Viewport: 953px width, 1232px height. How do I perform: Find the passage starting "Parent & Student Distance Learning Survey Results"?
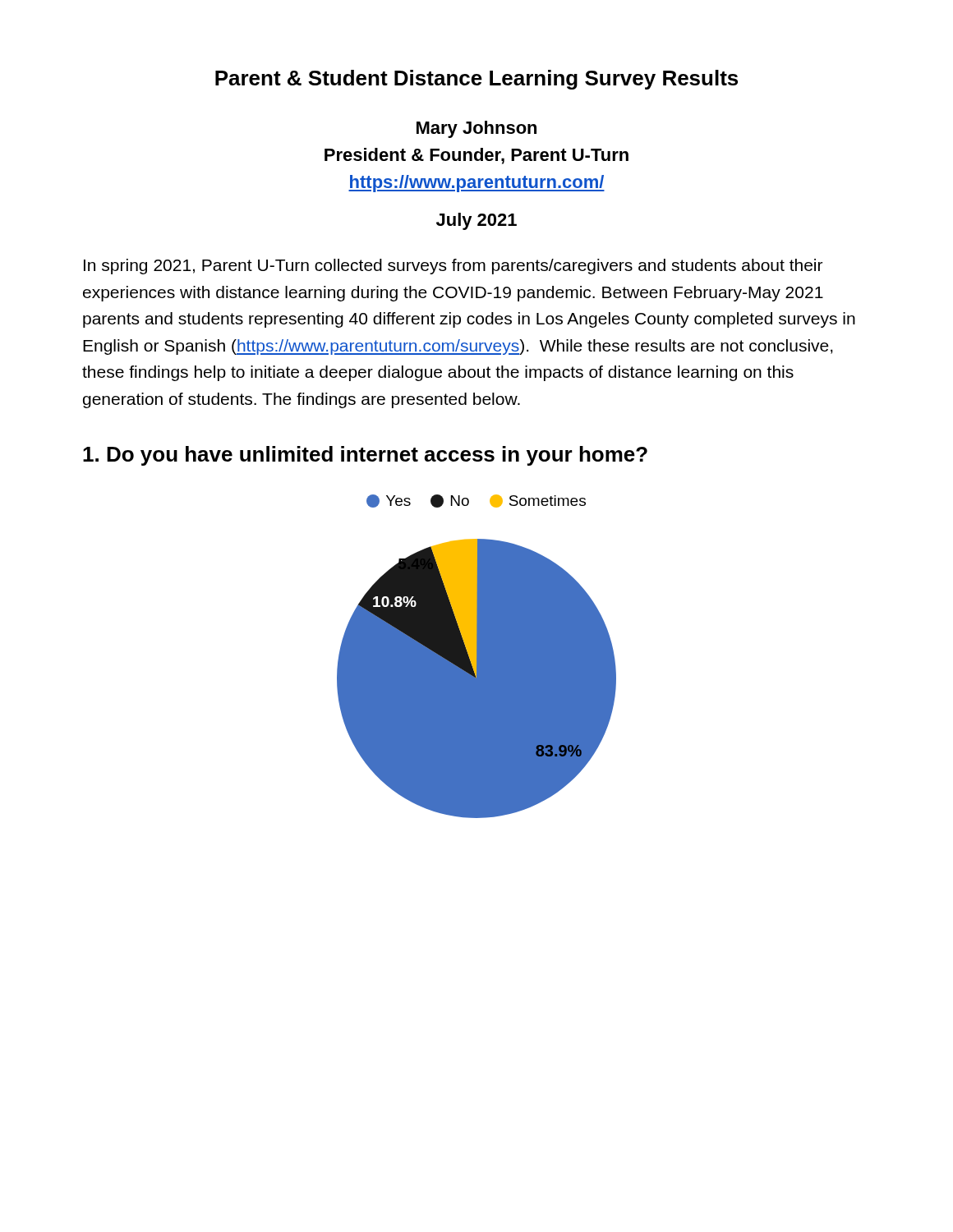click(x=476, y=78)
